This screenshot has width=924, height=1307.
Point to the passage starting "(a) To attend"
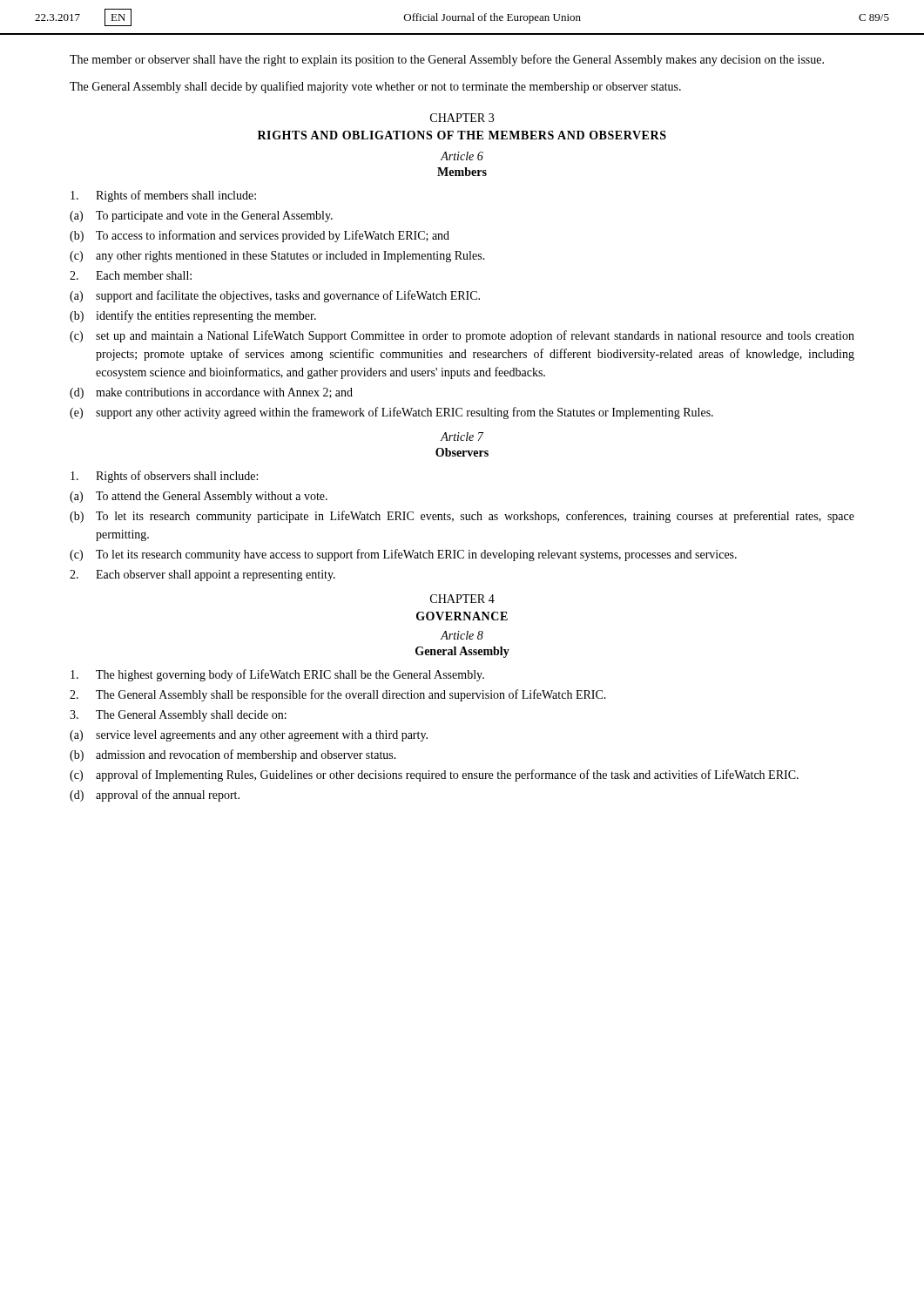[199, 496]
